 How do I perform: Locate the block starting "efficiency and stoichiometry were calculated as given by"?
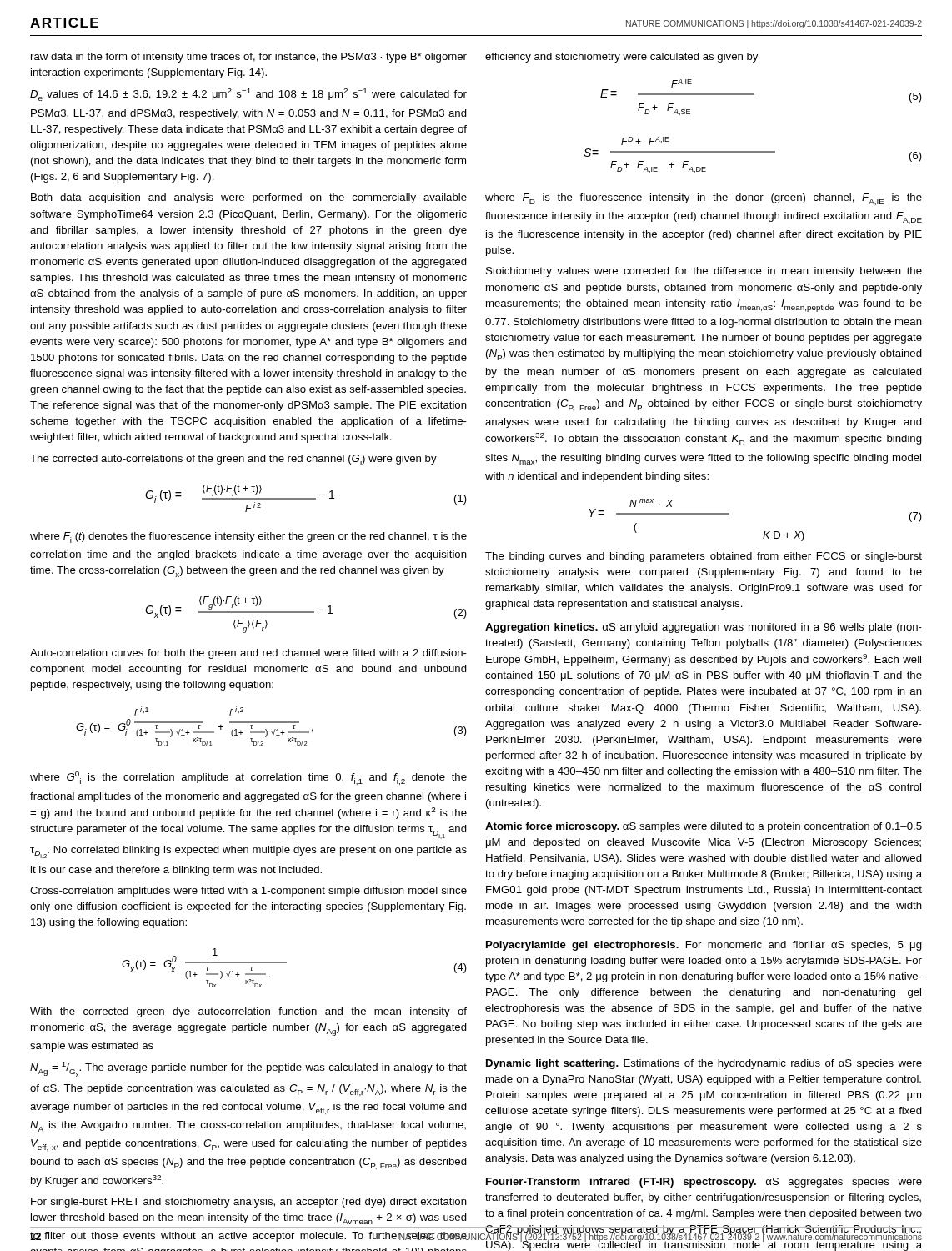[x=704, y=56]
